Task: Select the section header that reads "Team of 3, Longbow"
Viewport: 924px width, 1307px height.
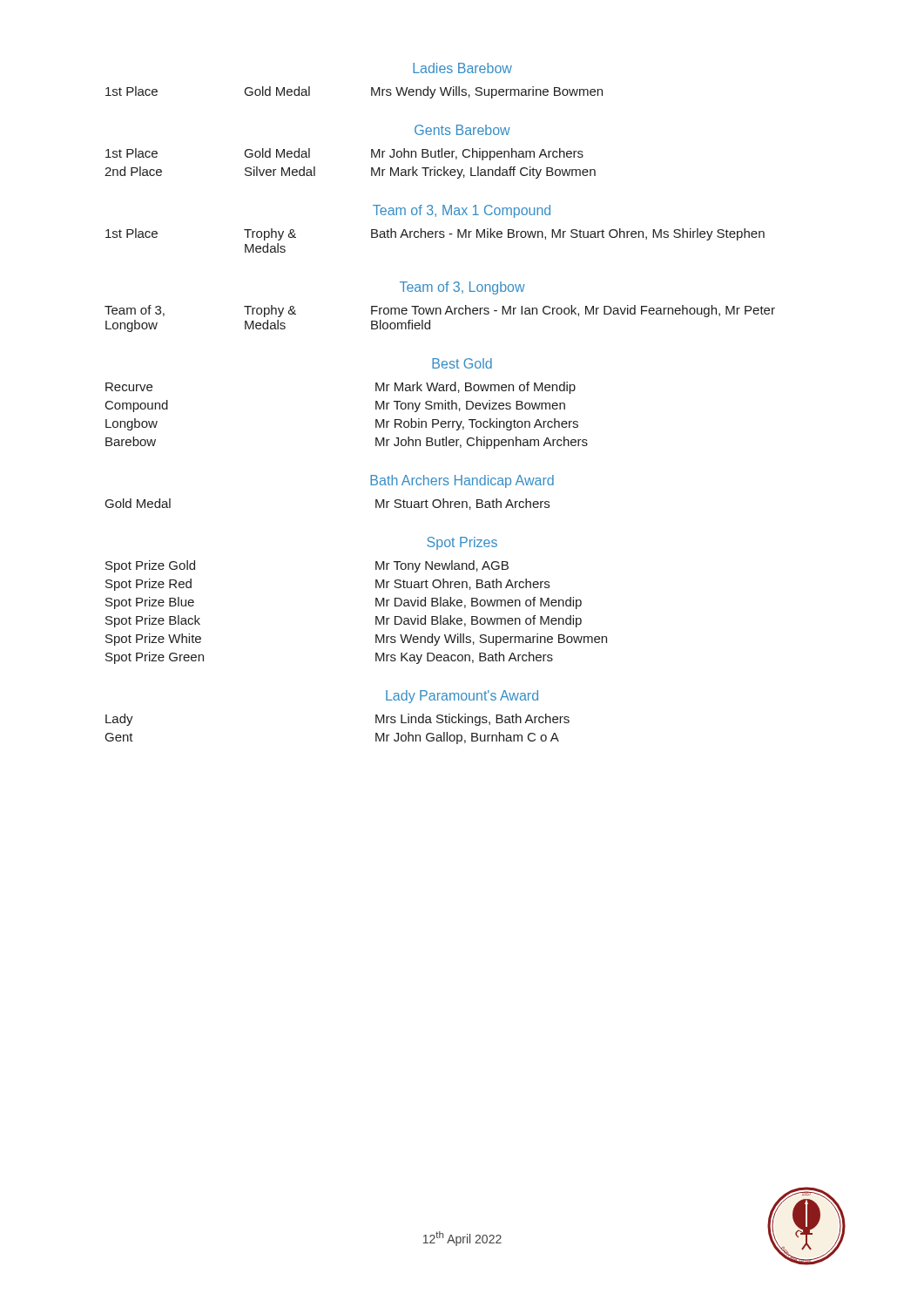Action: [462, 287]
